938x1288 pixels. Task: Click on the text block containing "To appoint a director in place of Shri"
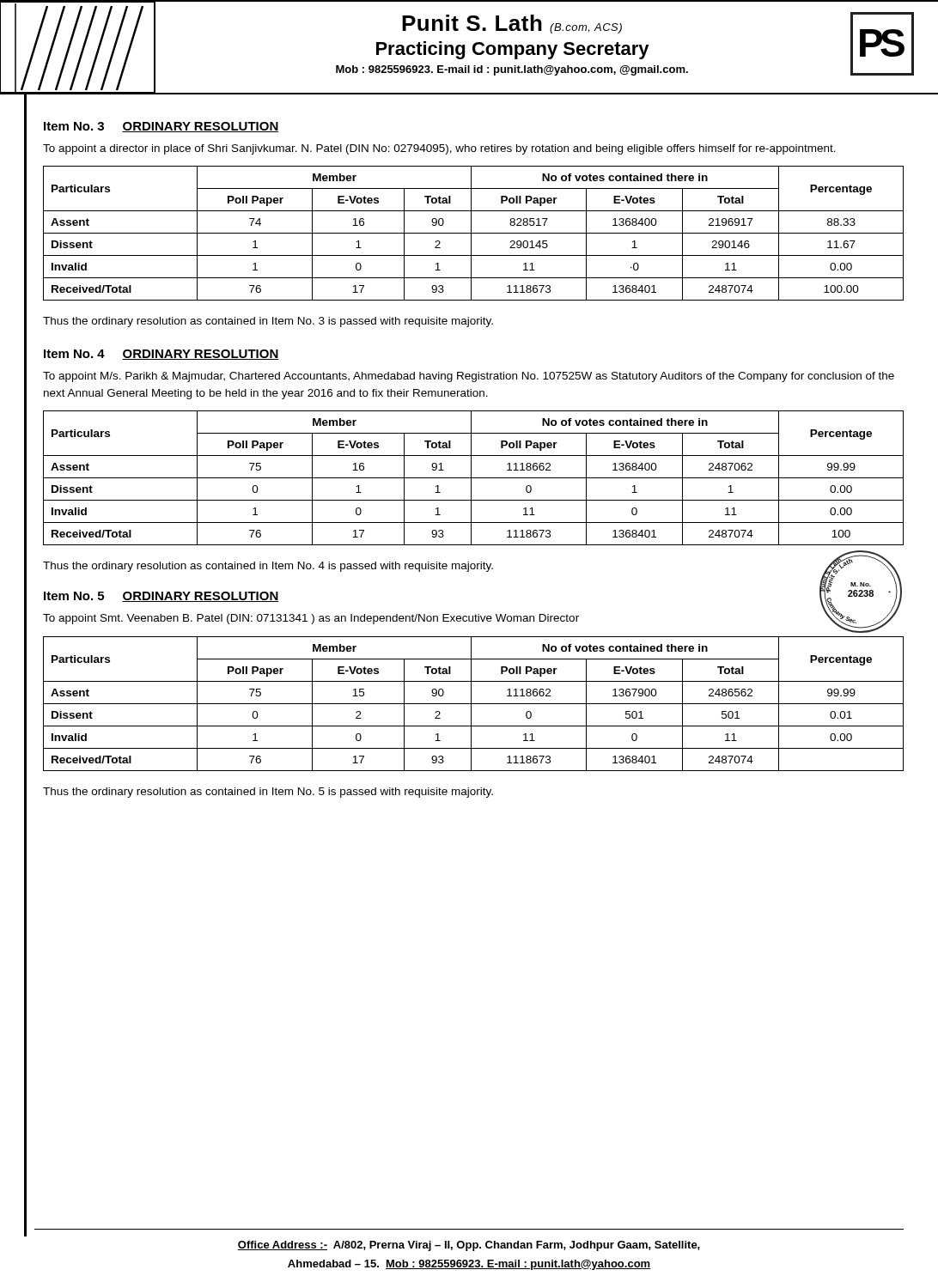[x=440, y=148]
